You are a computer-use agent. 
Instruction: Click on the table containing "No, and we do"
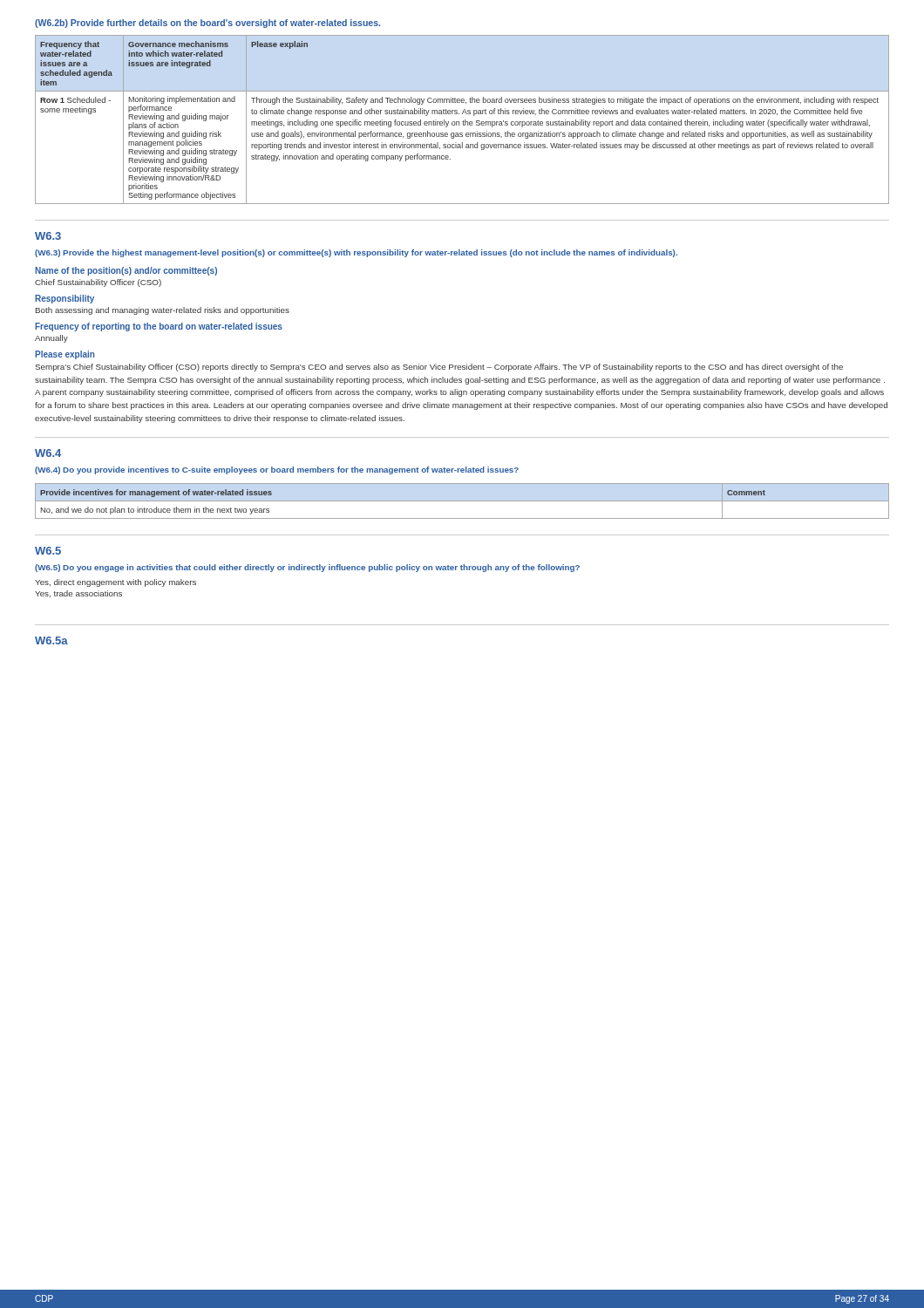[462, 501]
